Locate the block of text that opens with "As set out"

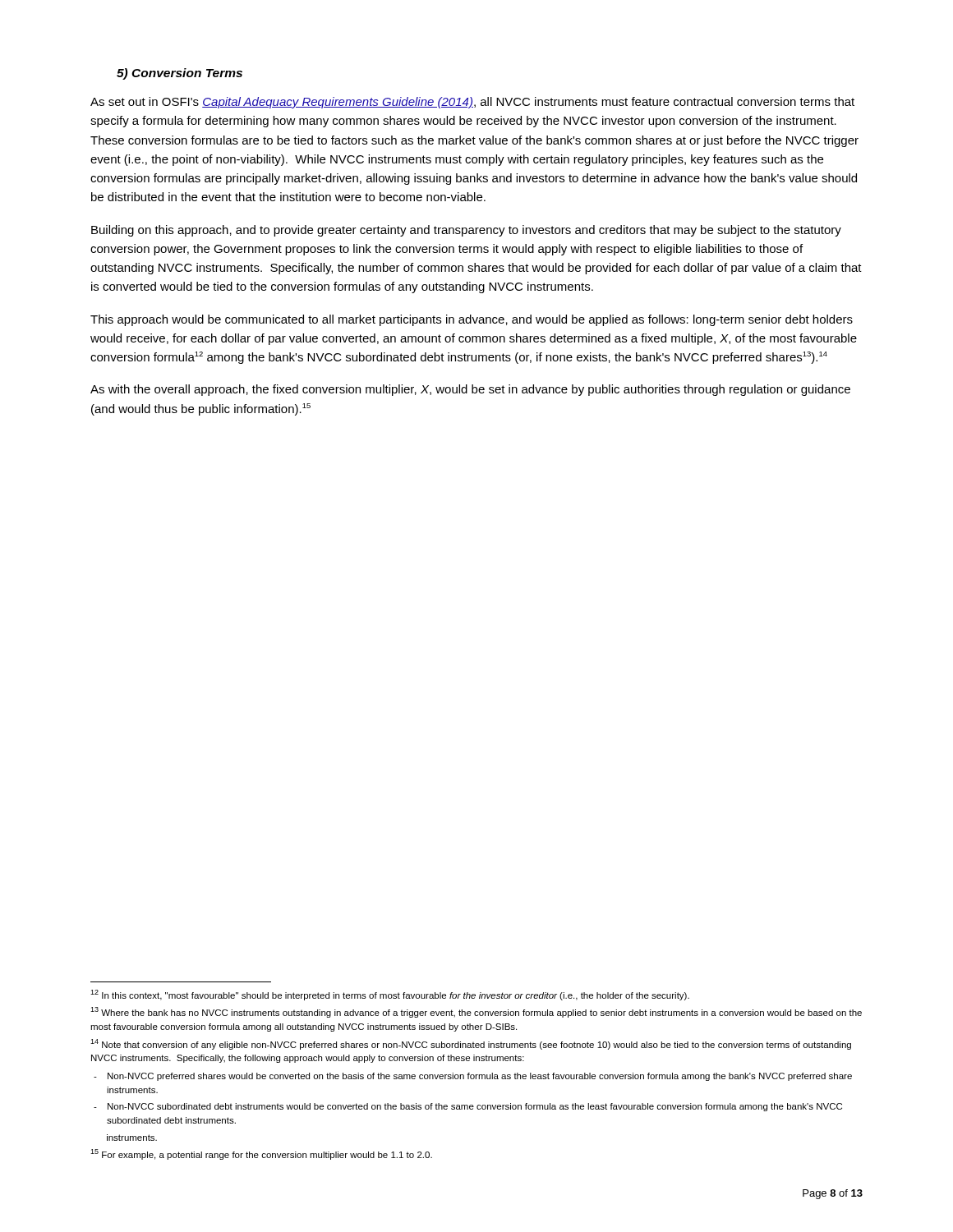474,149
